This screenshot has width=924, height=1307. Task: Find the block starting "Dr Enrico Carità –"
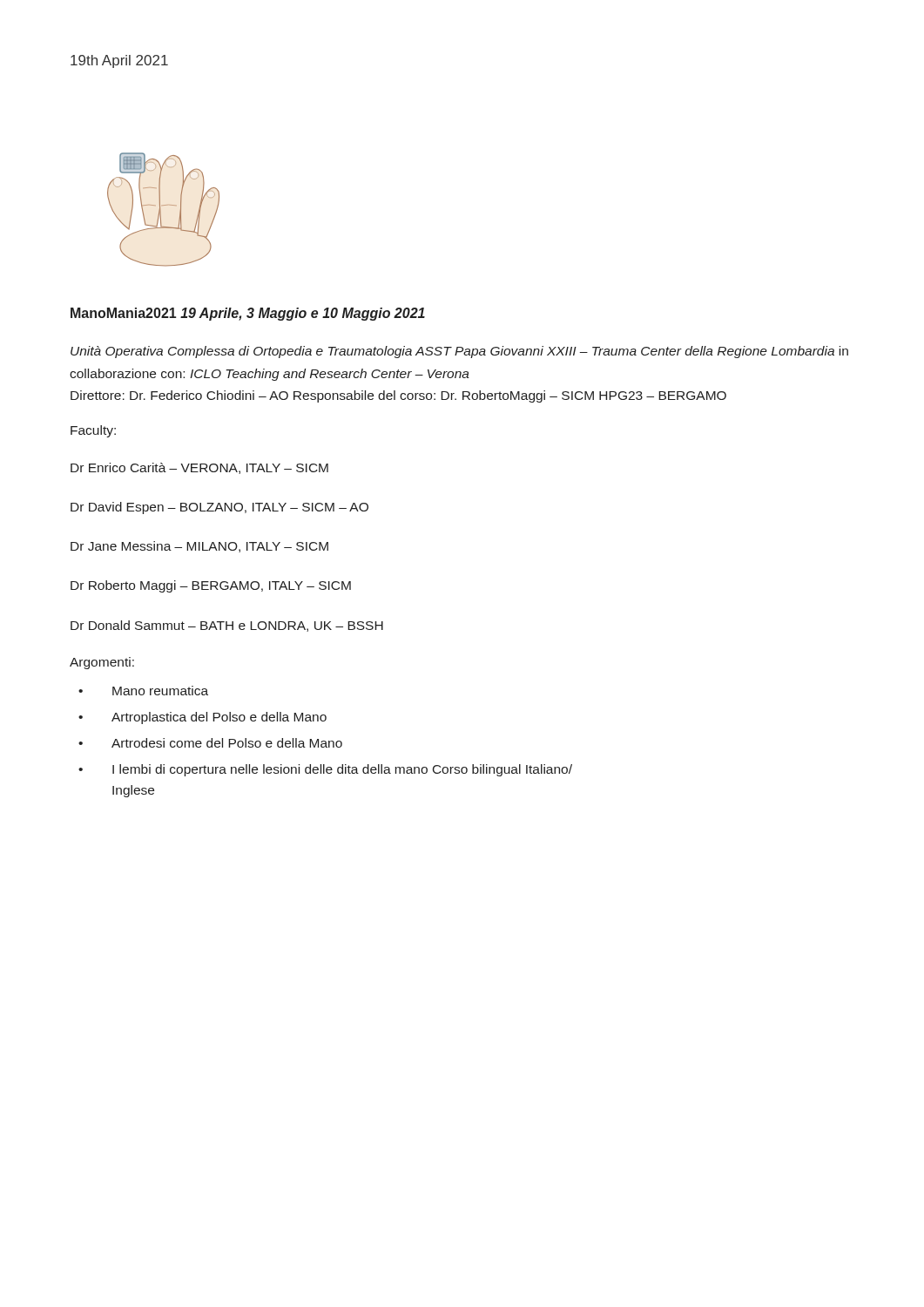click(x=199, y=467)
